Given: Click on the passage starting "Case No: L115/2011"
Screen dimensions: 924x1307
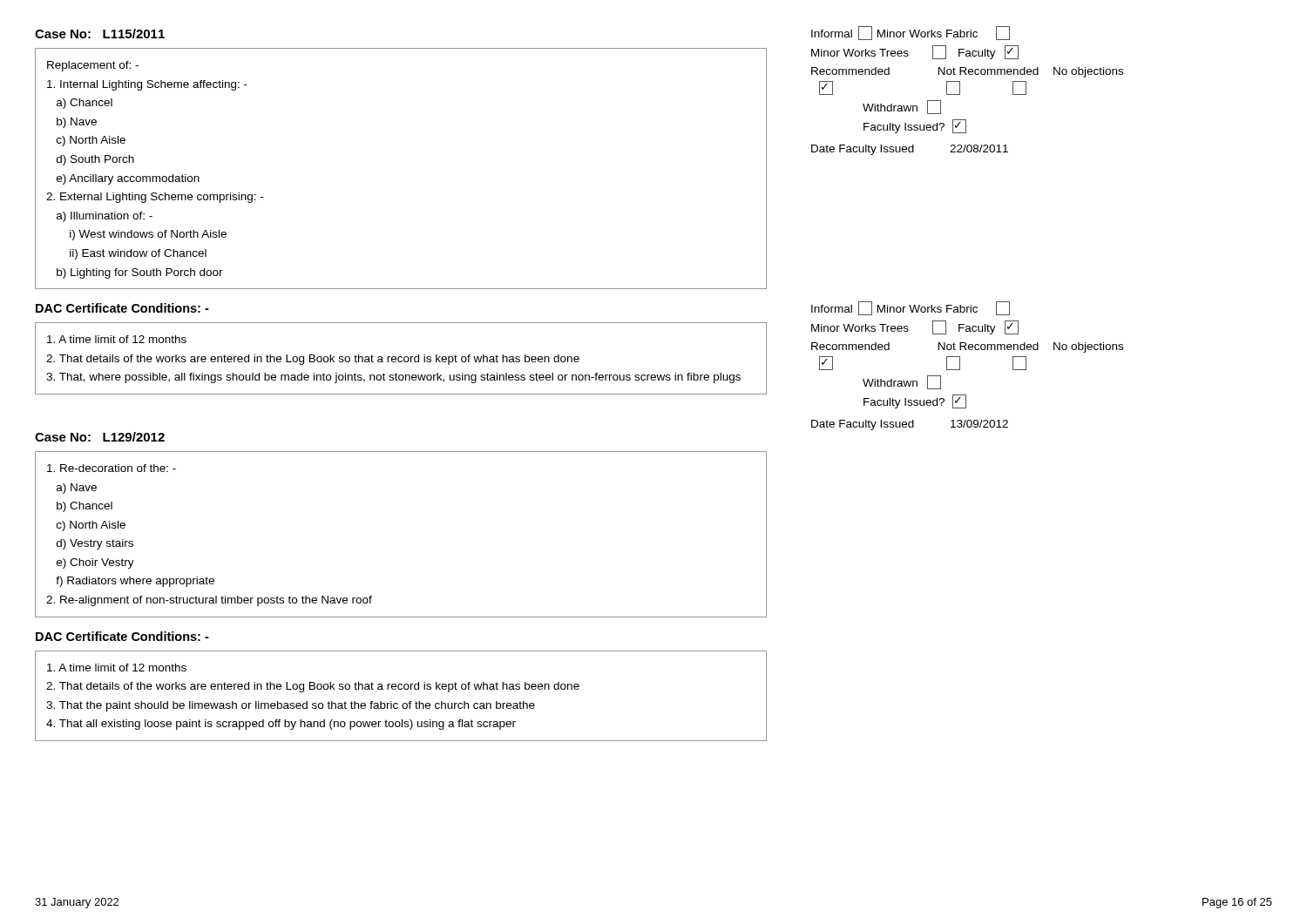Looking at the screenshot, I should pyautogui.click(x=100, y=34).
